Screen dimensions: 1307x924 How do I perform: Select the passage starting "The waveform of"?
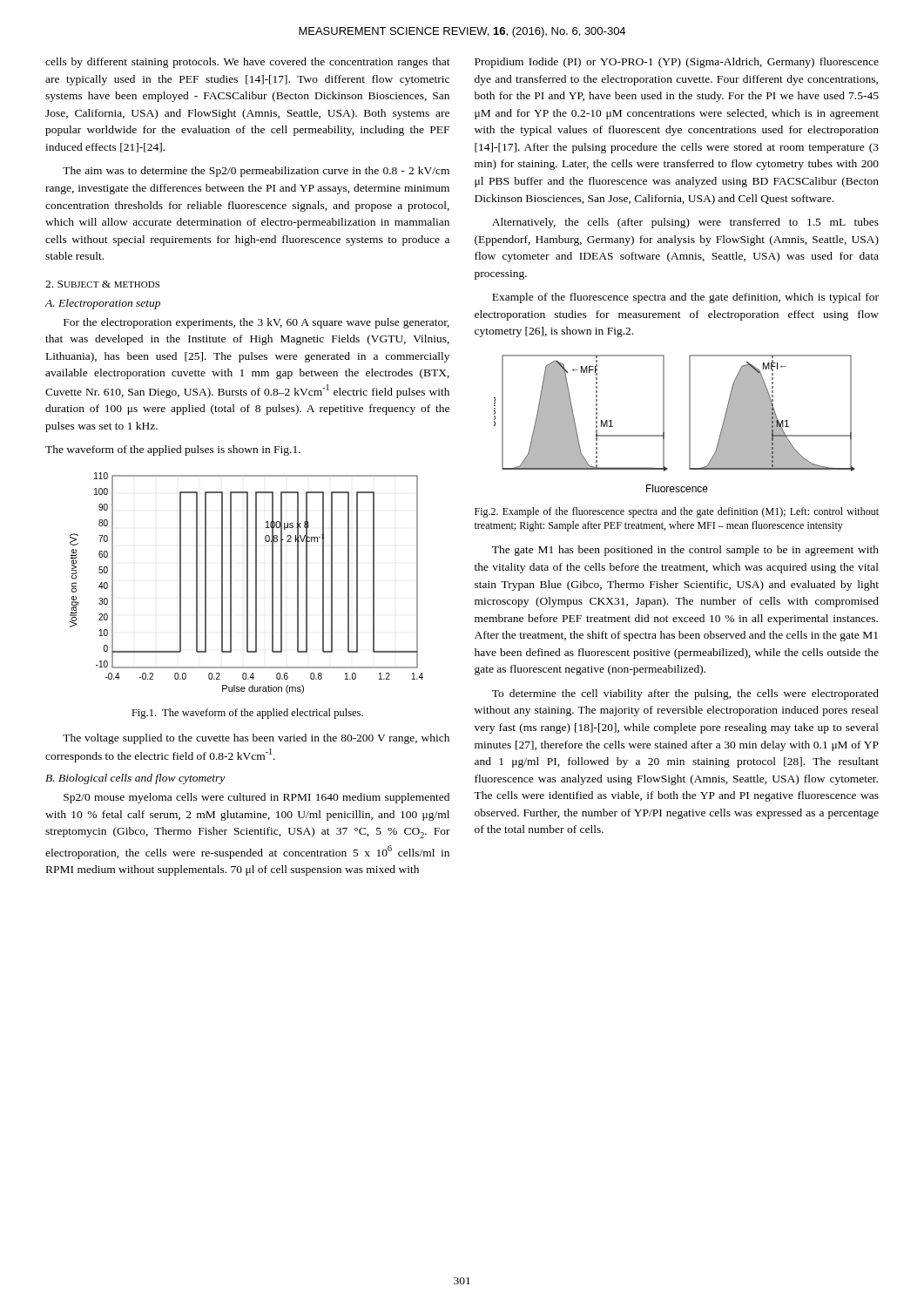coord(248,450)
